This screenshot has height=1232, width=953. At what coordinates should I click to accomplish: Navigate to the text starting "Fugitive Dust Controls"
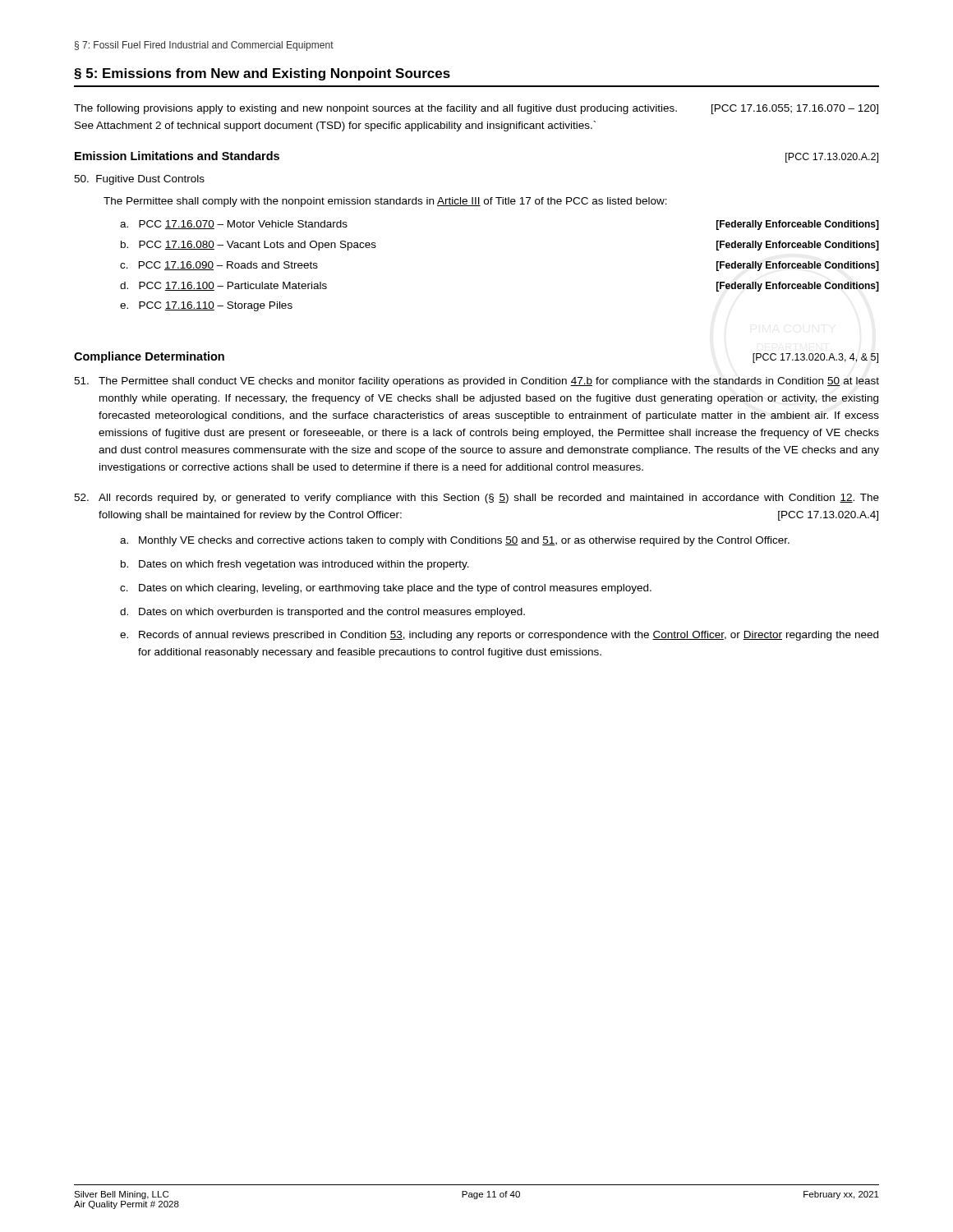(139, 179)
